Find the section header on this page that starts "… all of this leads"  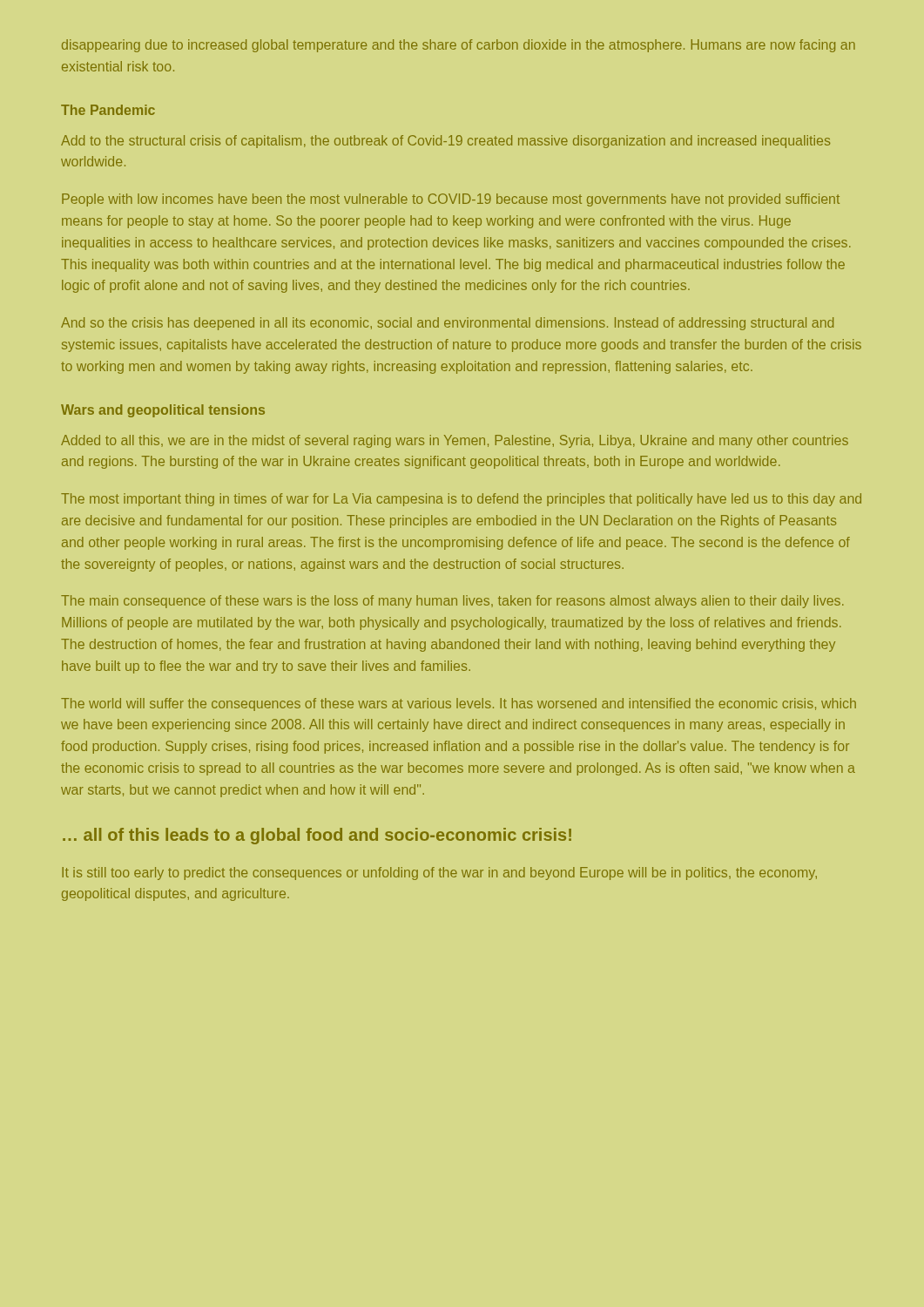pyautogui.click(x=462, y=834)
